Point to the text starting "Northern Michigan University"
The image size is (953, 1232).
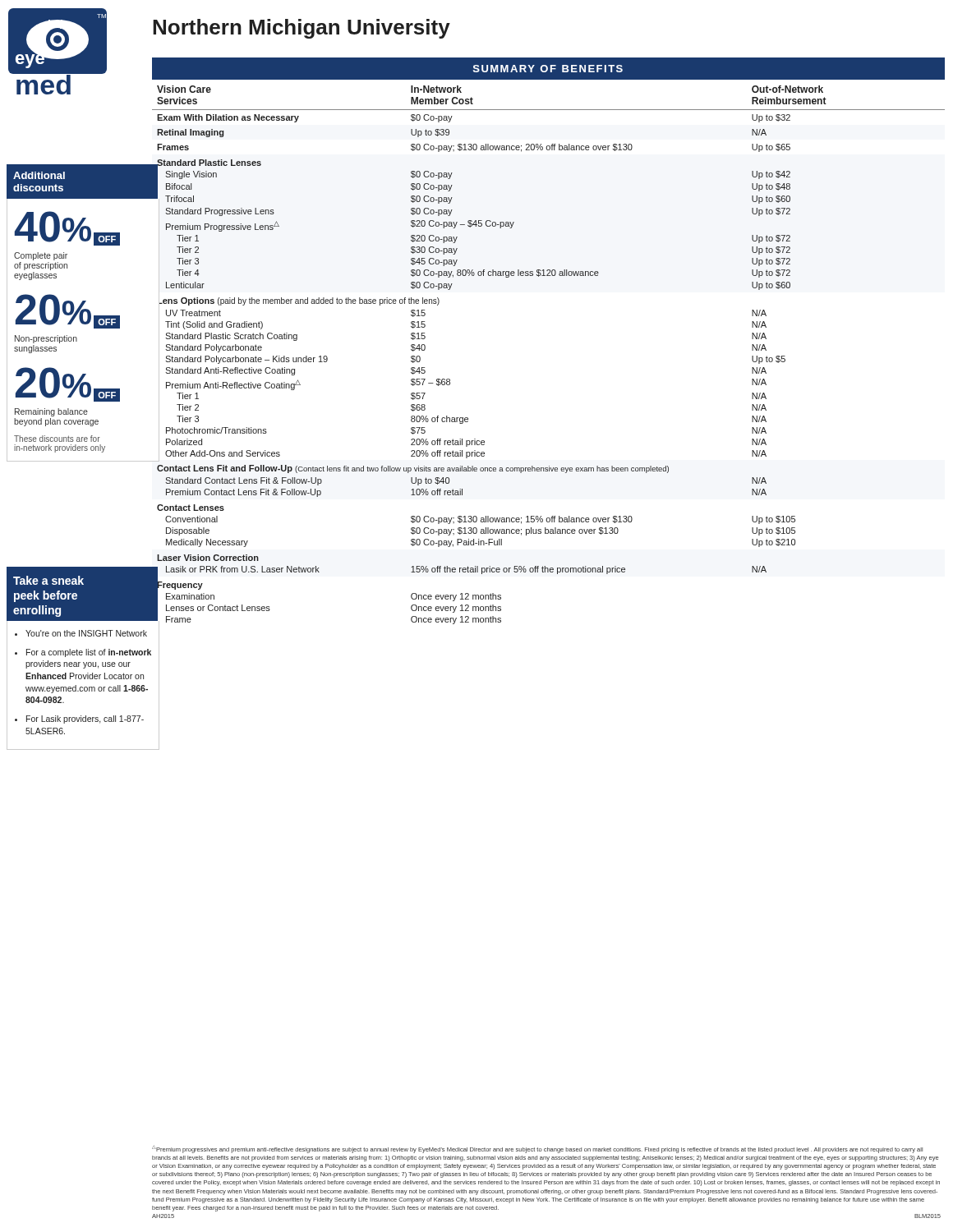pyautogui.click(x=301, y=27)
